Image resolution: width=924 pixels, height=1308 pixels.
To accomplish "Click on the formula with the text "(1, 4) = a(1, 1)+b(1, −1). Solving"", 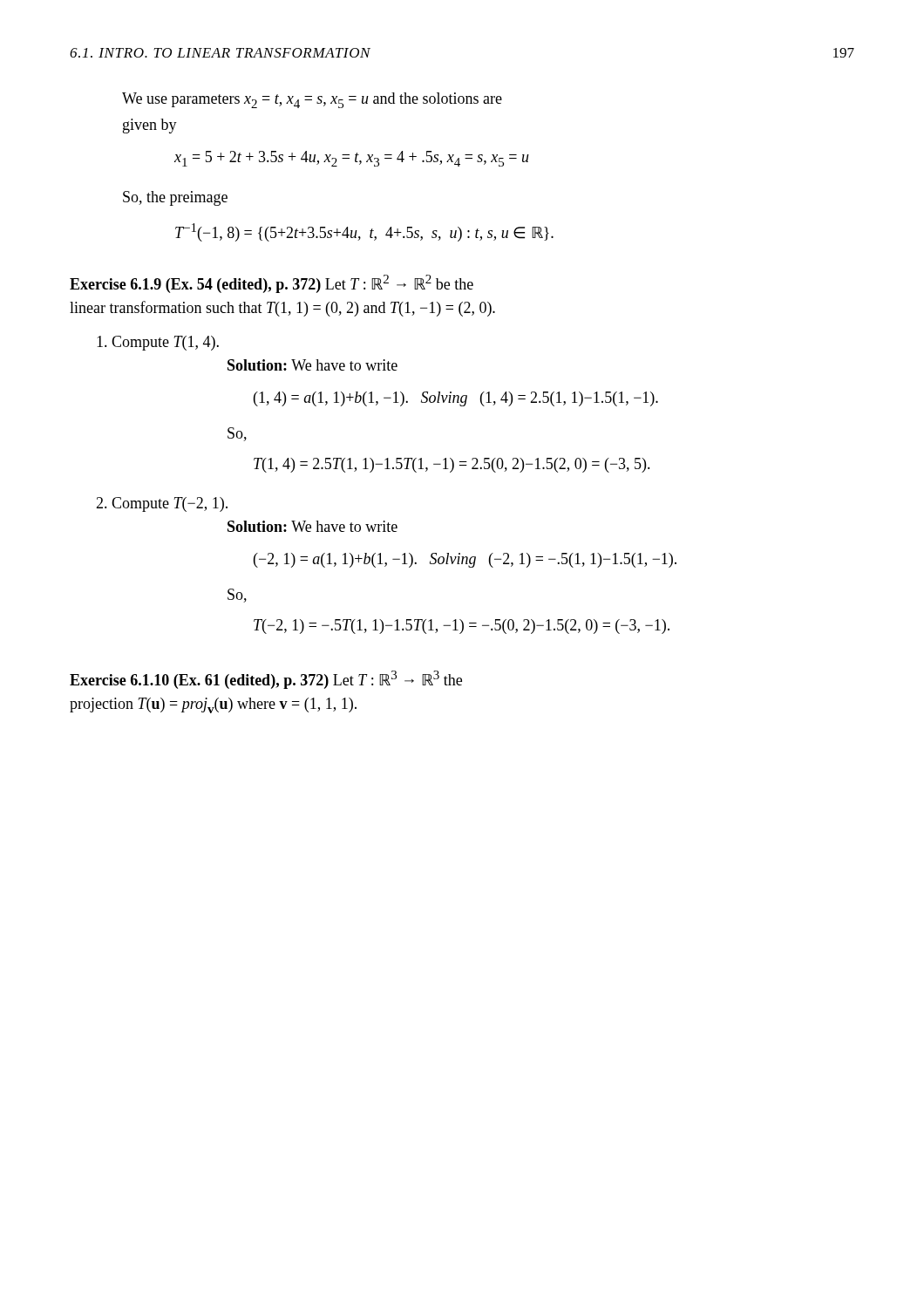I will (x=456, y=398).
